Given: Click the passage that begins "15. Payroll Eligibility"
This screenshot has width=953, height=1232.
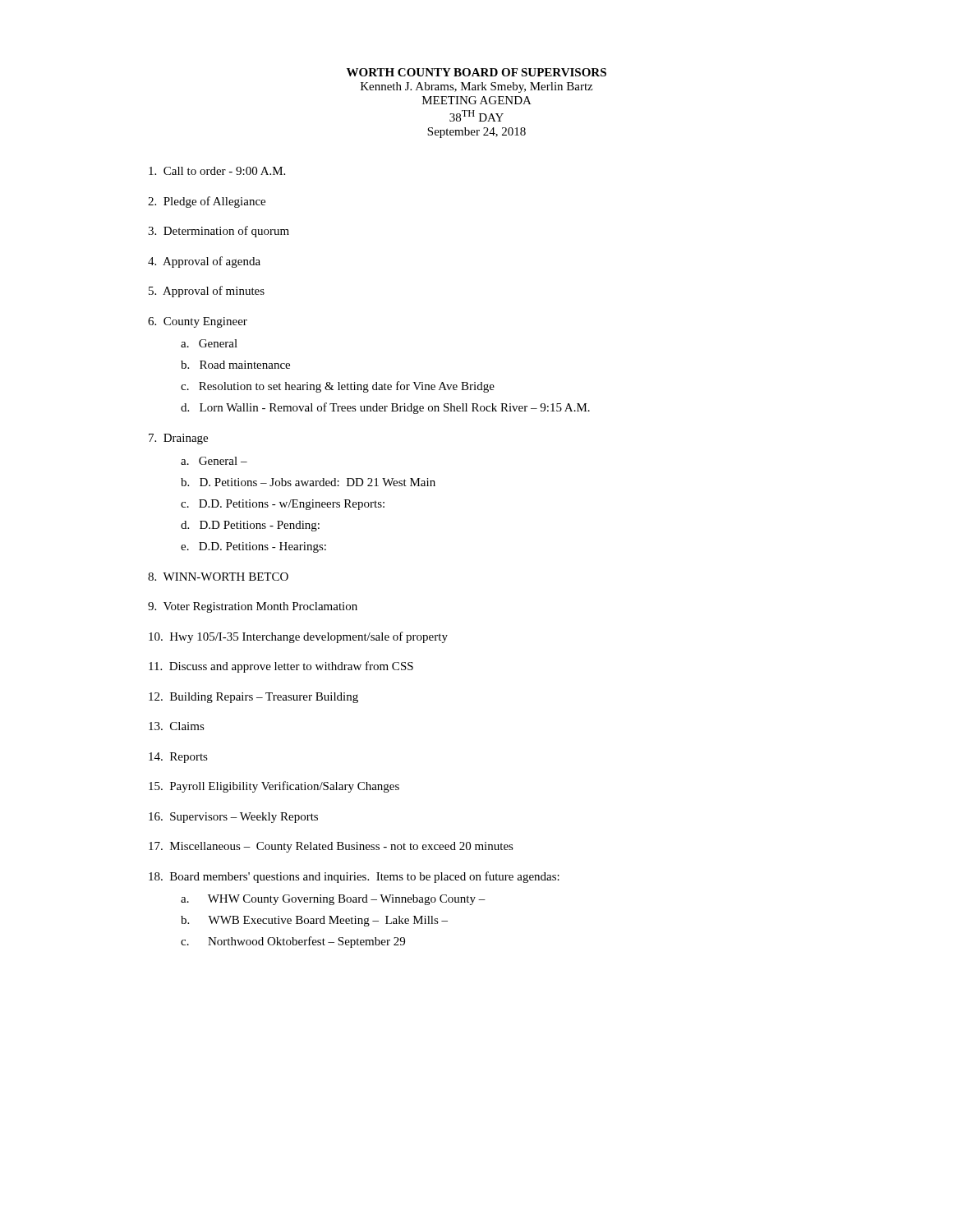Looking at the screenshot, I should (x=274, y=786).
